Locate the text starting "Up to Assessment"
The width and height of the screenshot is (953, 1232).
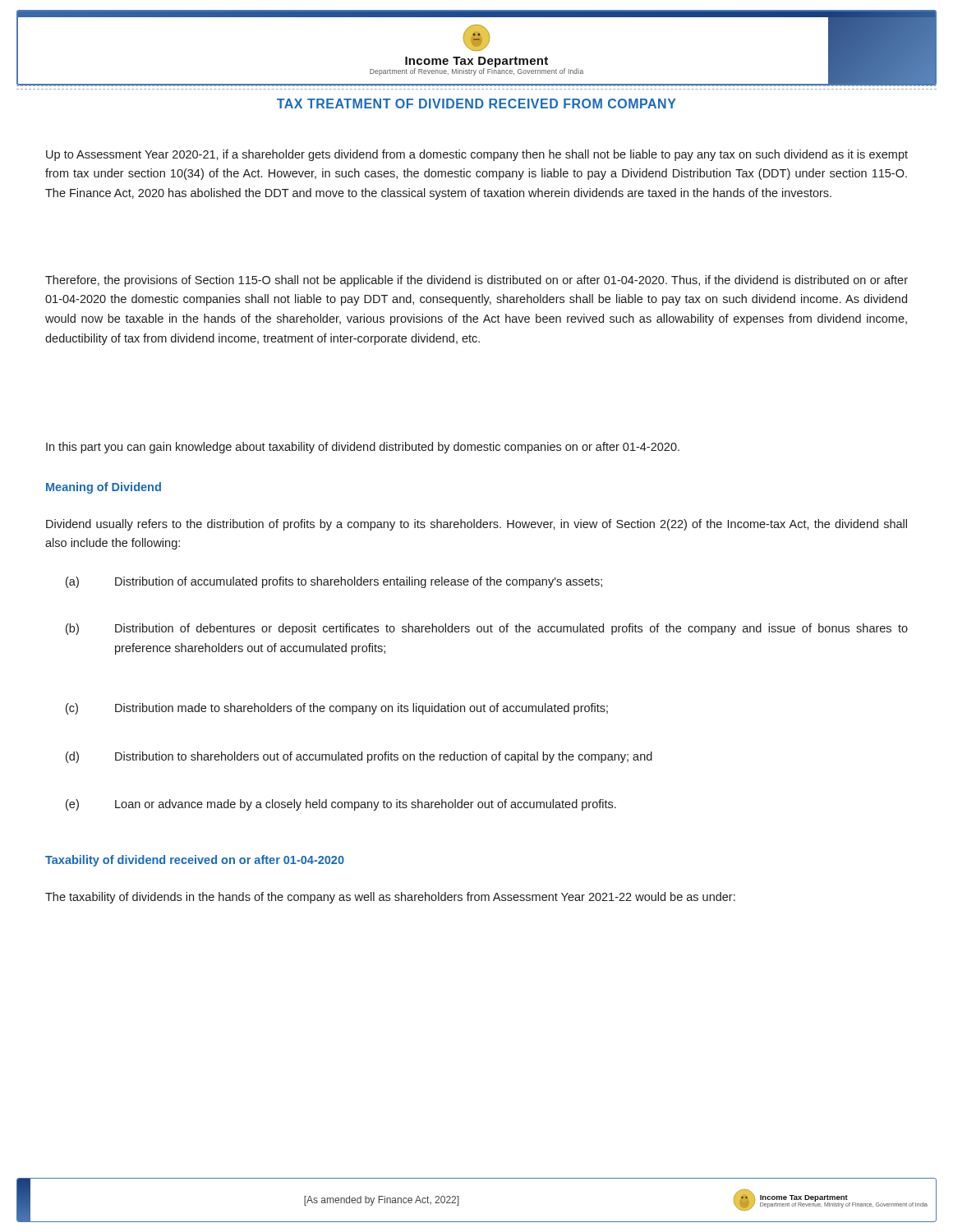pyautogui.click(x=476, y=174)
